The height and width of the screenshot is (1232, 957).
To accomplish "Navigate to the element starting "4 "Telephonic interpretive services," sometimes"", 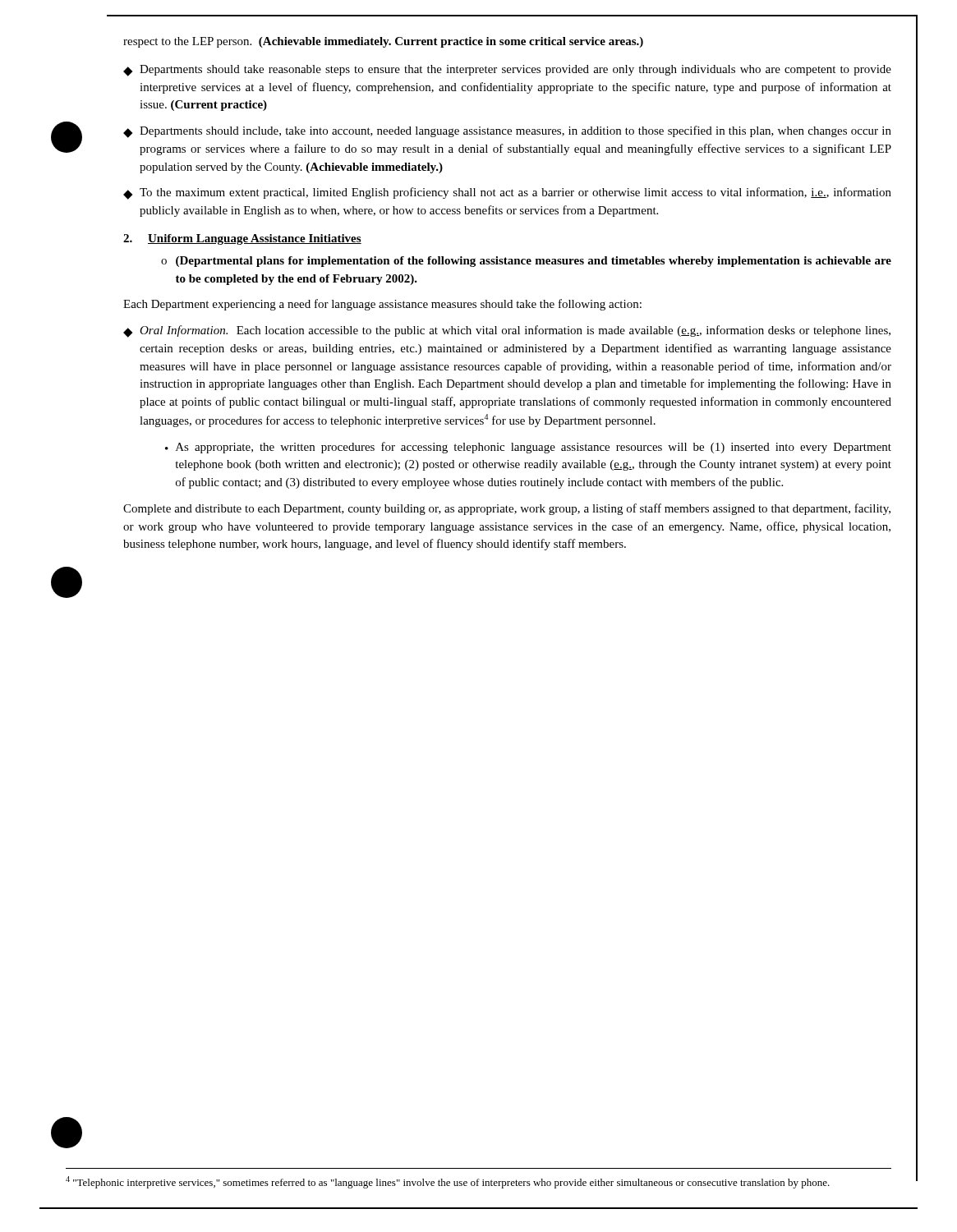I will pos(448,1182).
